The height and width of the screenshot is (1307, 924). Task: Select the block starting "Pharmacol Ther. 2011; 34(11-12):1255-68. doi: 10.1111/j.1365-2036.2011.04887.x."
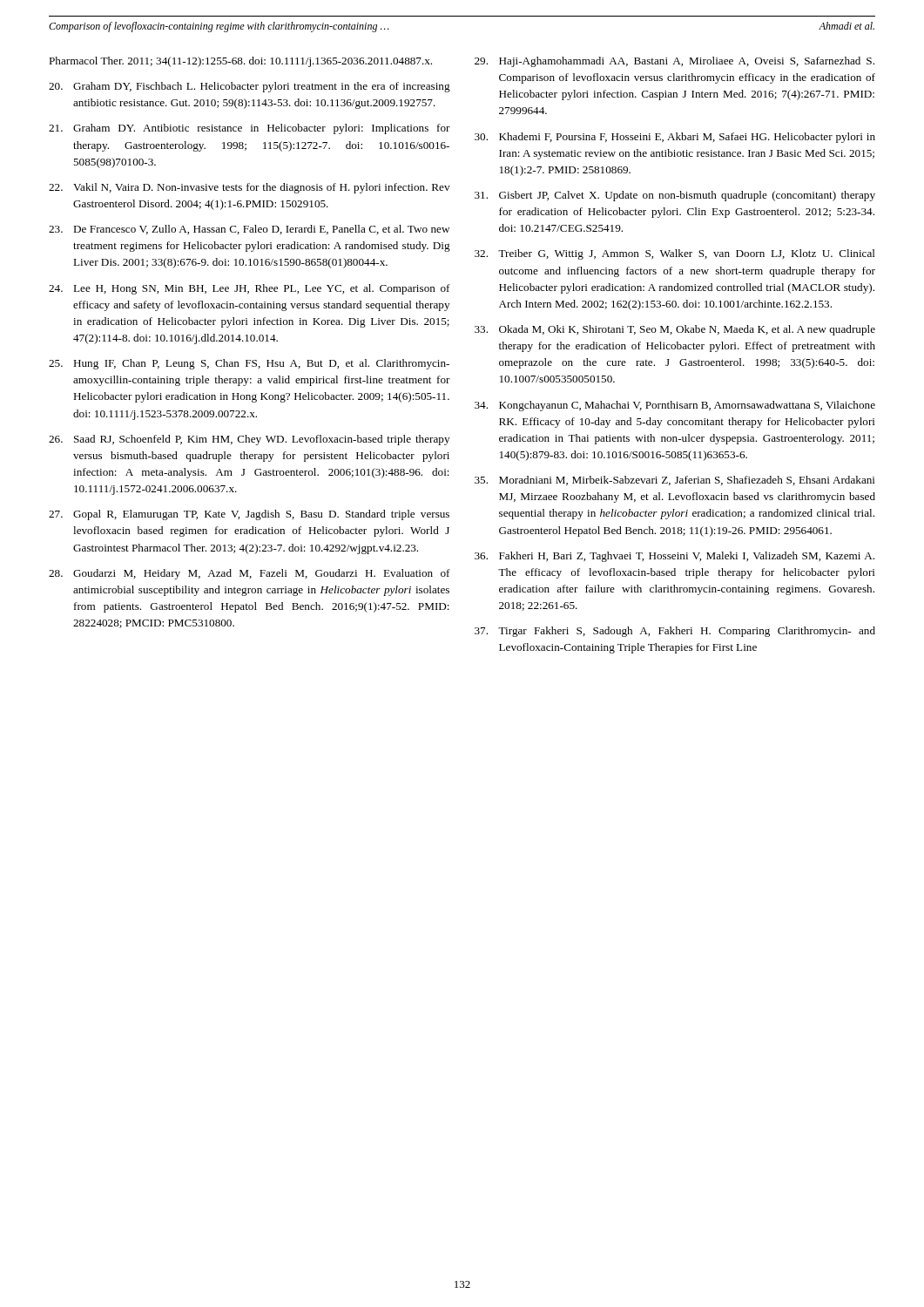241,61
